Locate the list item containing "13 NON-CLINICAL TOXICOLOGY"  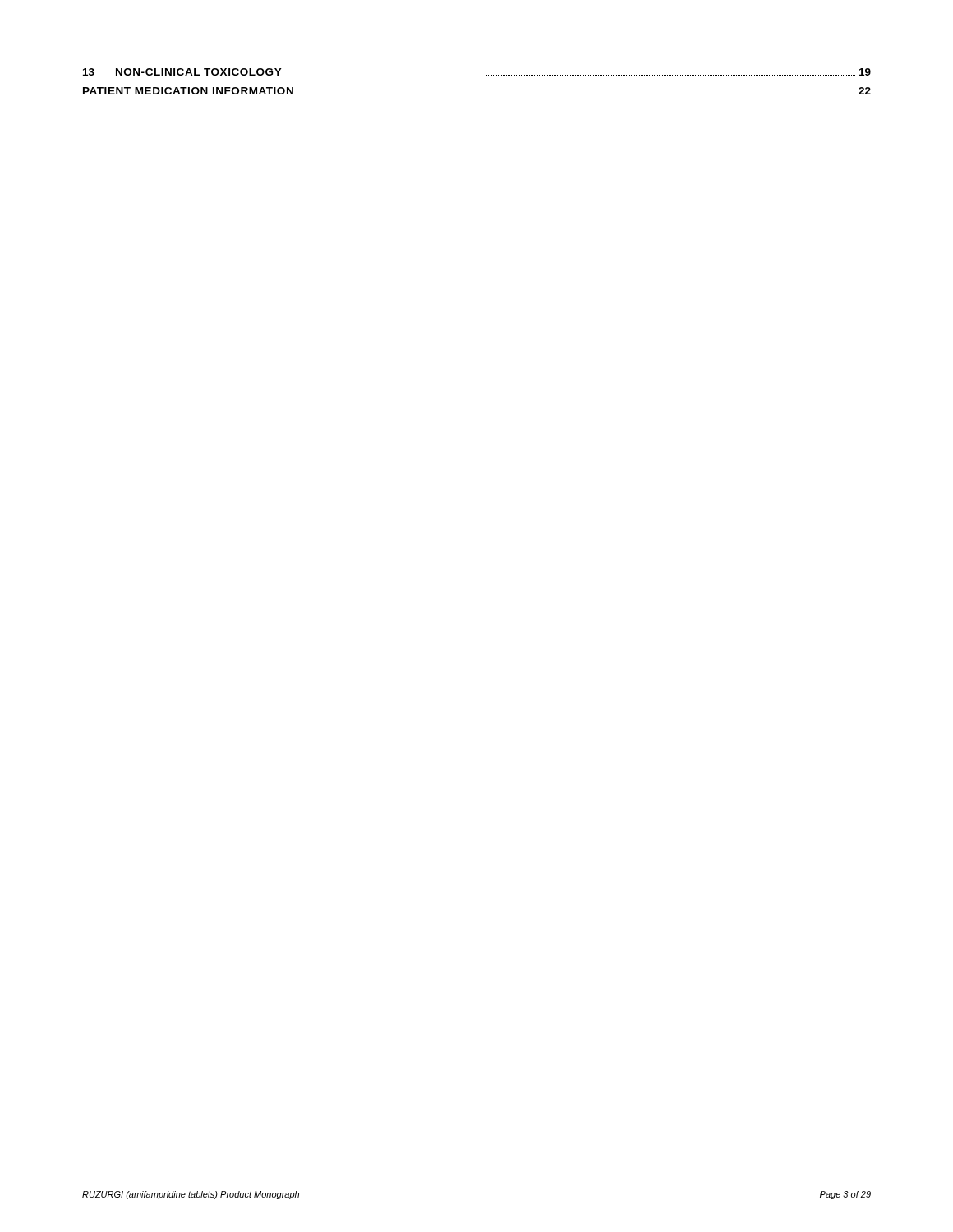click(x=476, y=72)
